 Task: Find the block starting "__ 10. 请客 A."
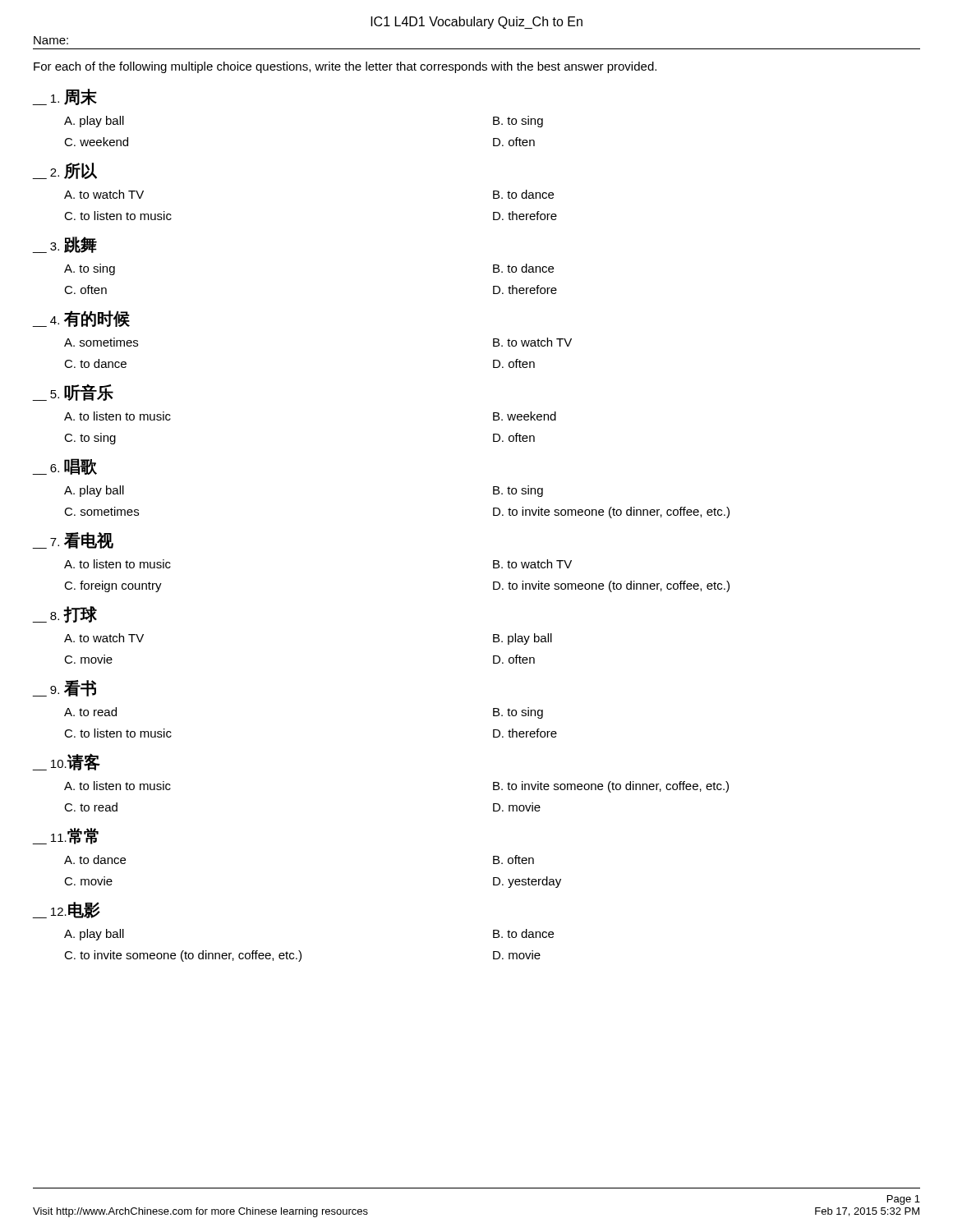(x=67, y=762)
